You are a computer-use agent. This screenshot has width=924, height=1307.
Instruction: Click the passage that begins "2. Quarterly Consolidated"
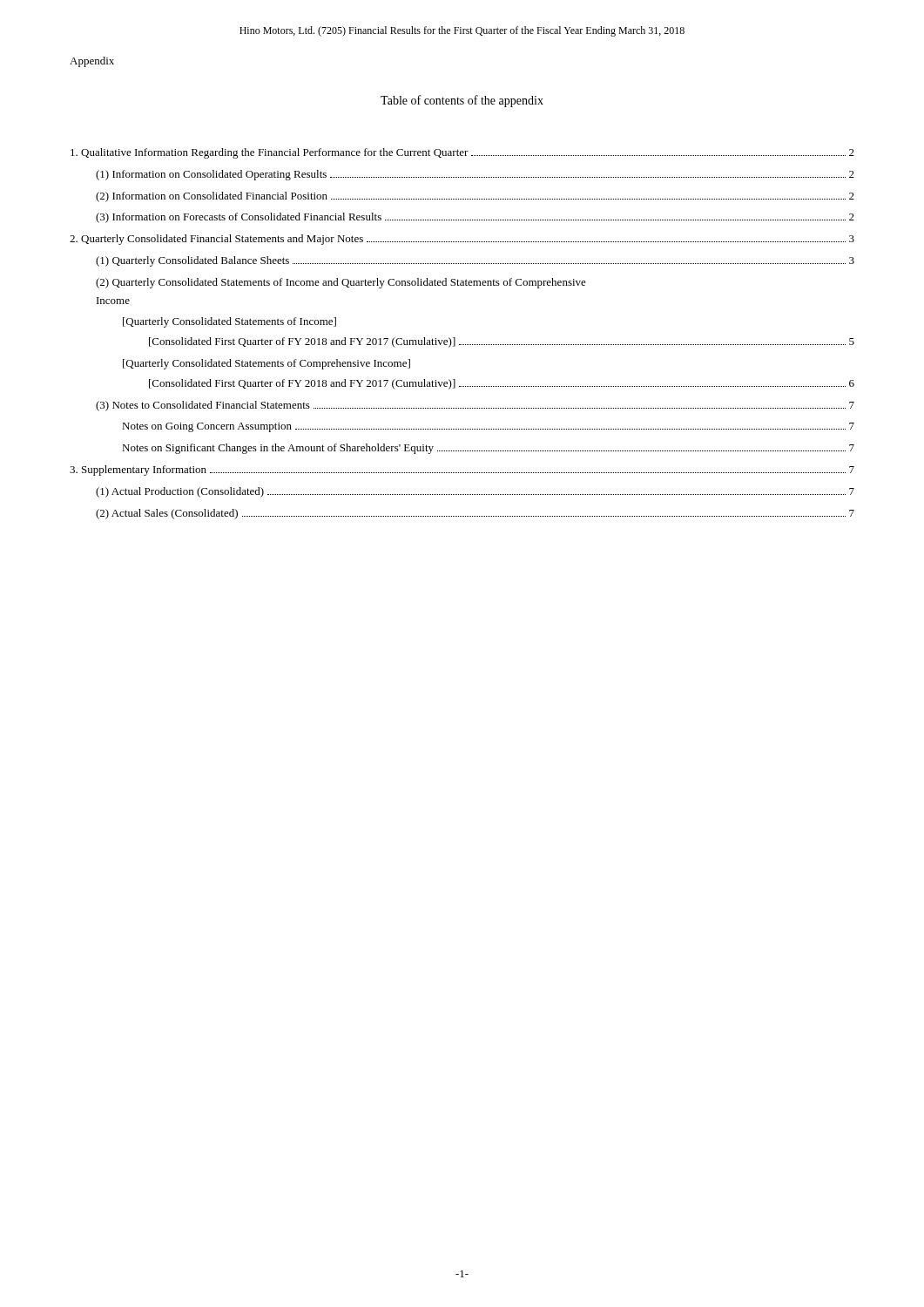click(462, 239)
